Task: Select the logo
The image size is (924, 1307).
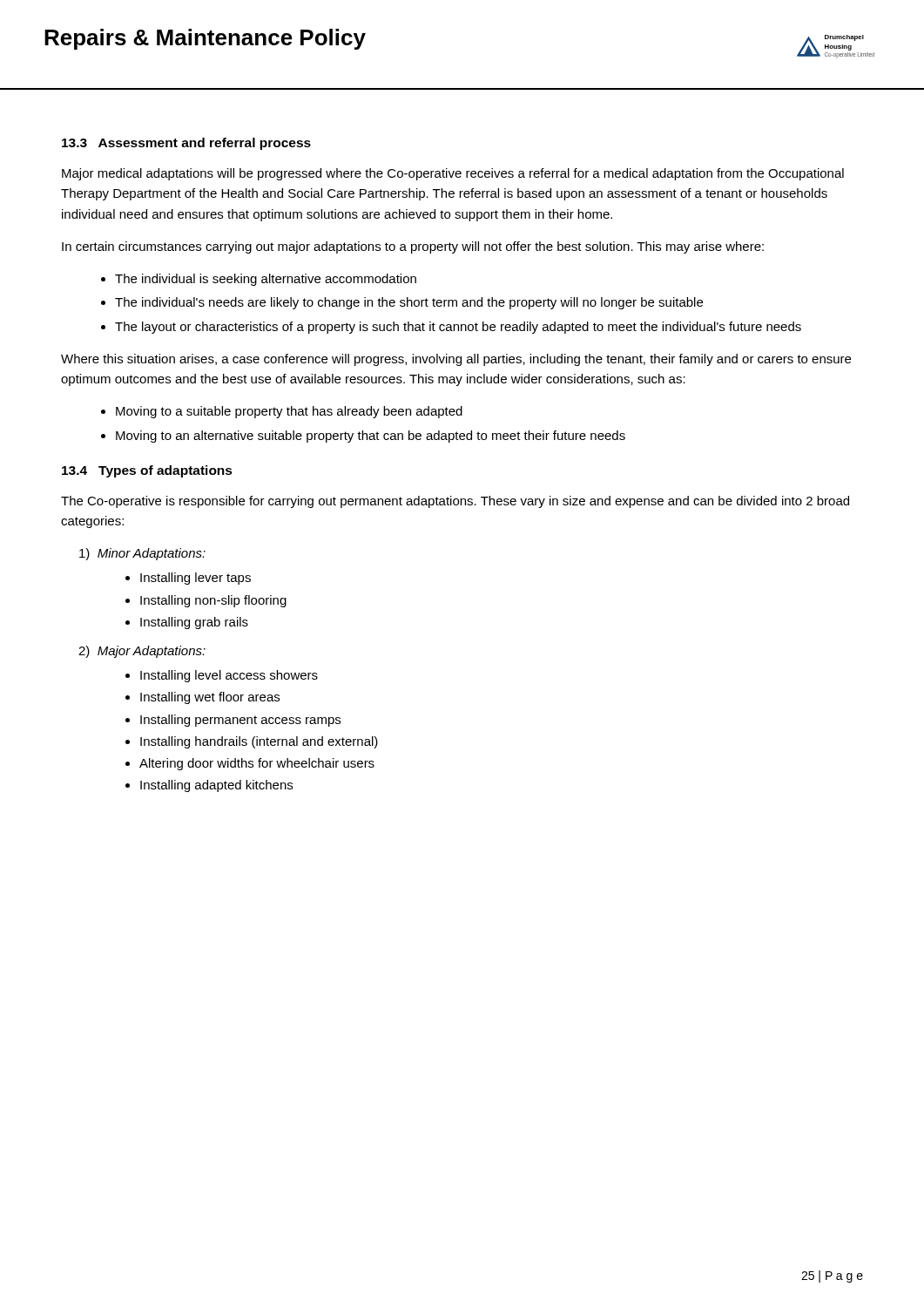Action: point(833,48)
